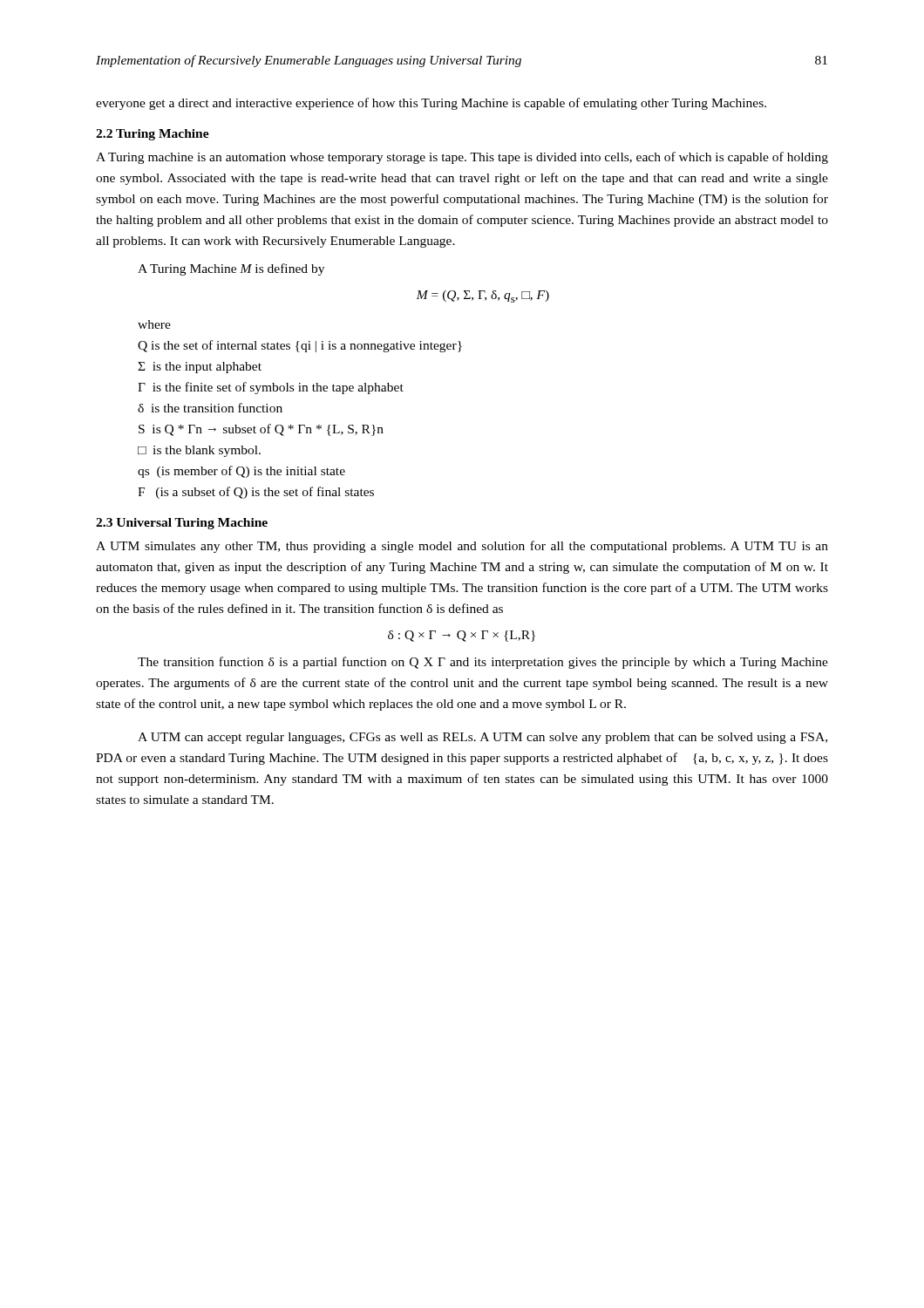924x1308 pixels.
Task: Locate the block of text that opens with "A UTM can"
Action: 462,768
